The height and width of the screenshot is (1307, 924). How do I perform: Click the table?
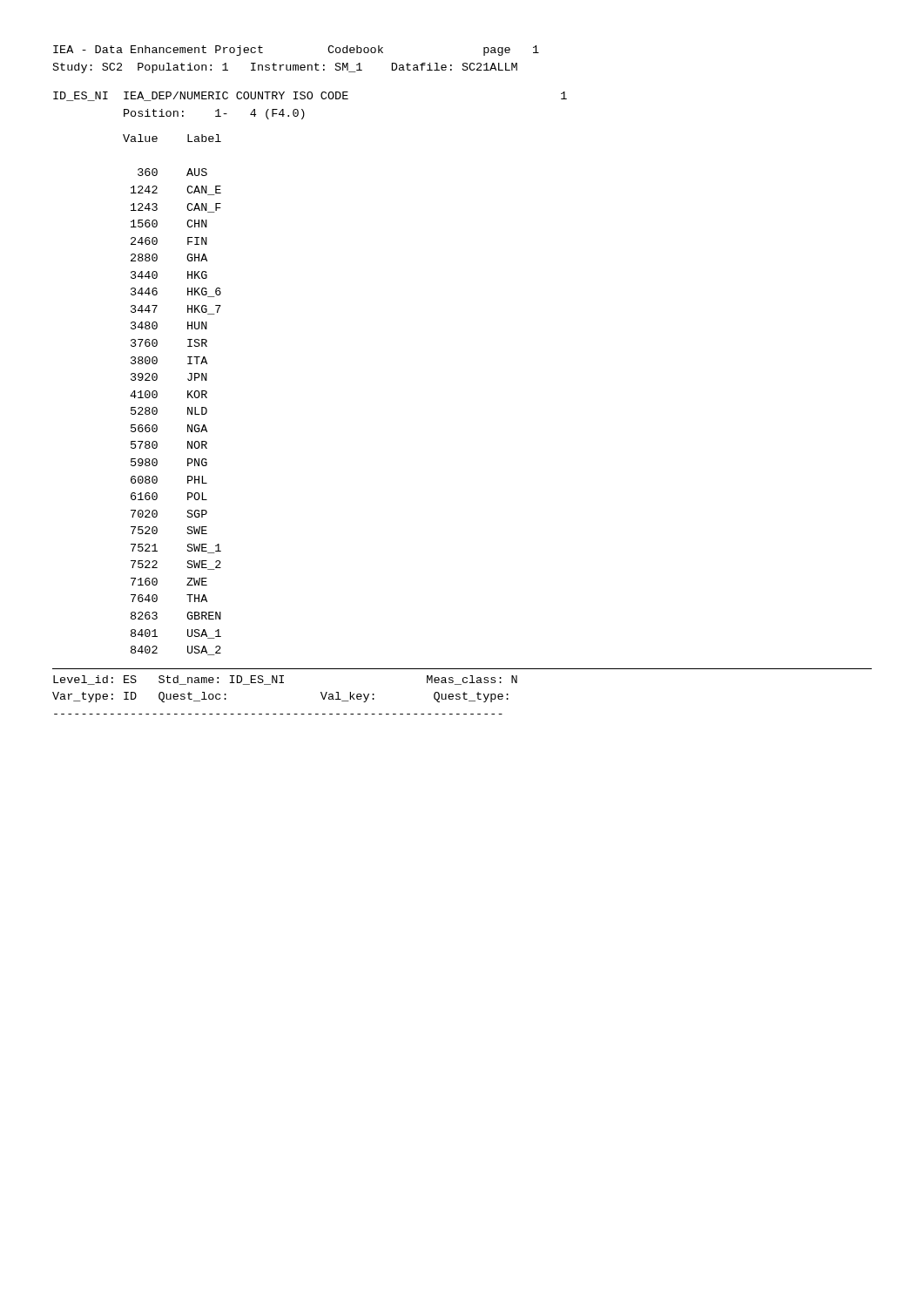462,395
